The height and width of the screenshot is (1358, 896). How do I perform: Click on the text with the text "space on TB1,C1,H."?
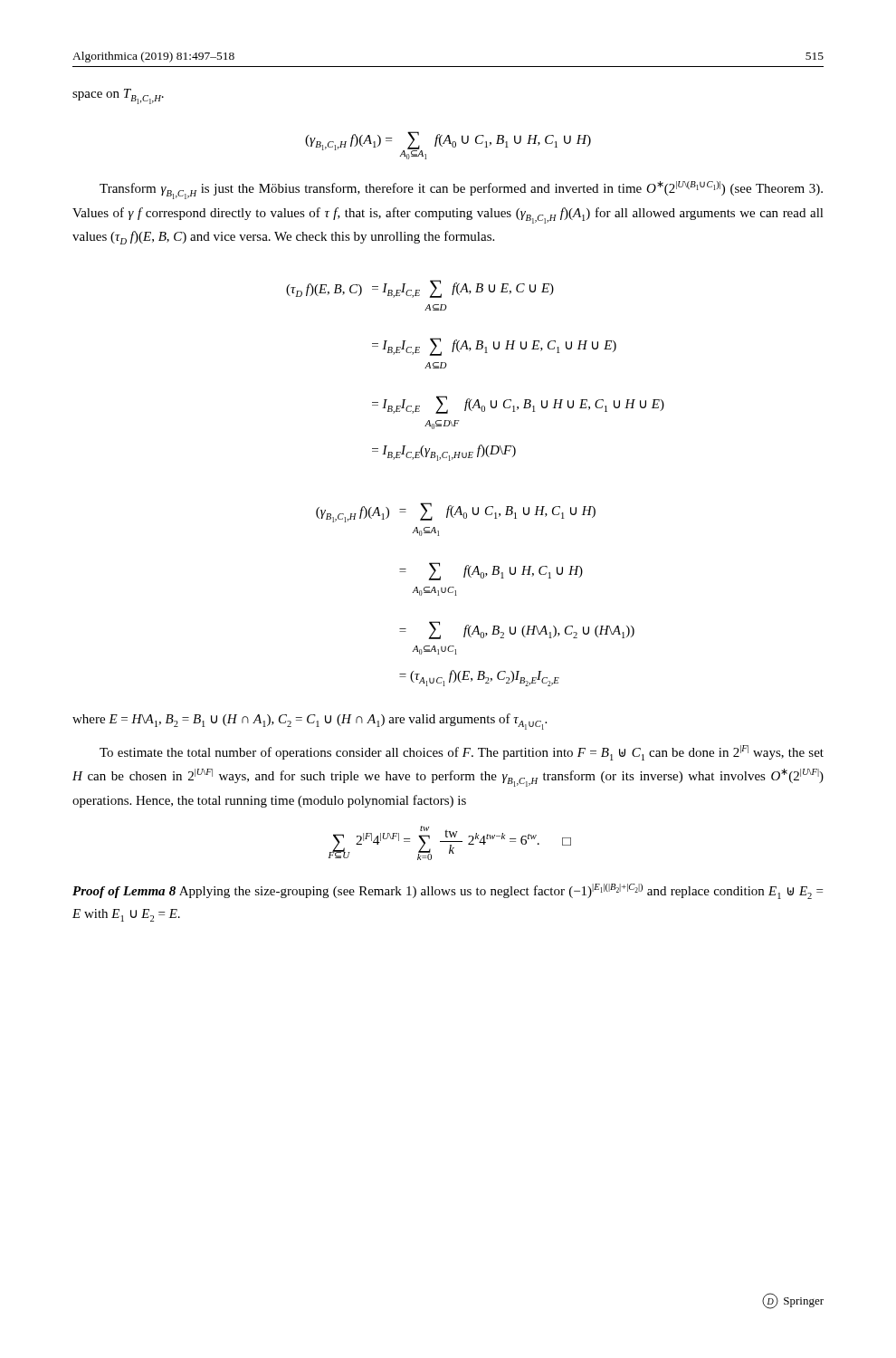pos(118,96)
